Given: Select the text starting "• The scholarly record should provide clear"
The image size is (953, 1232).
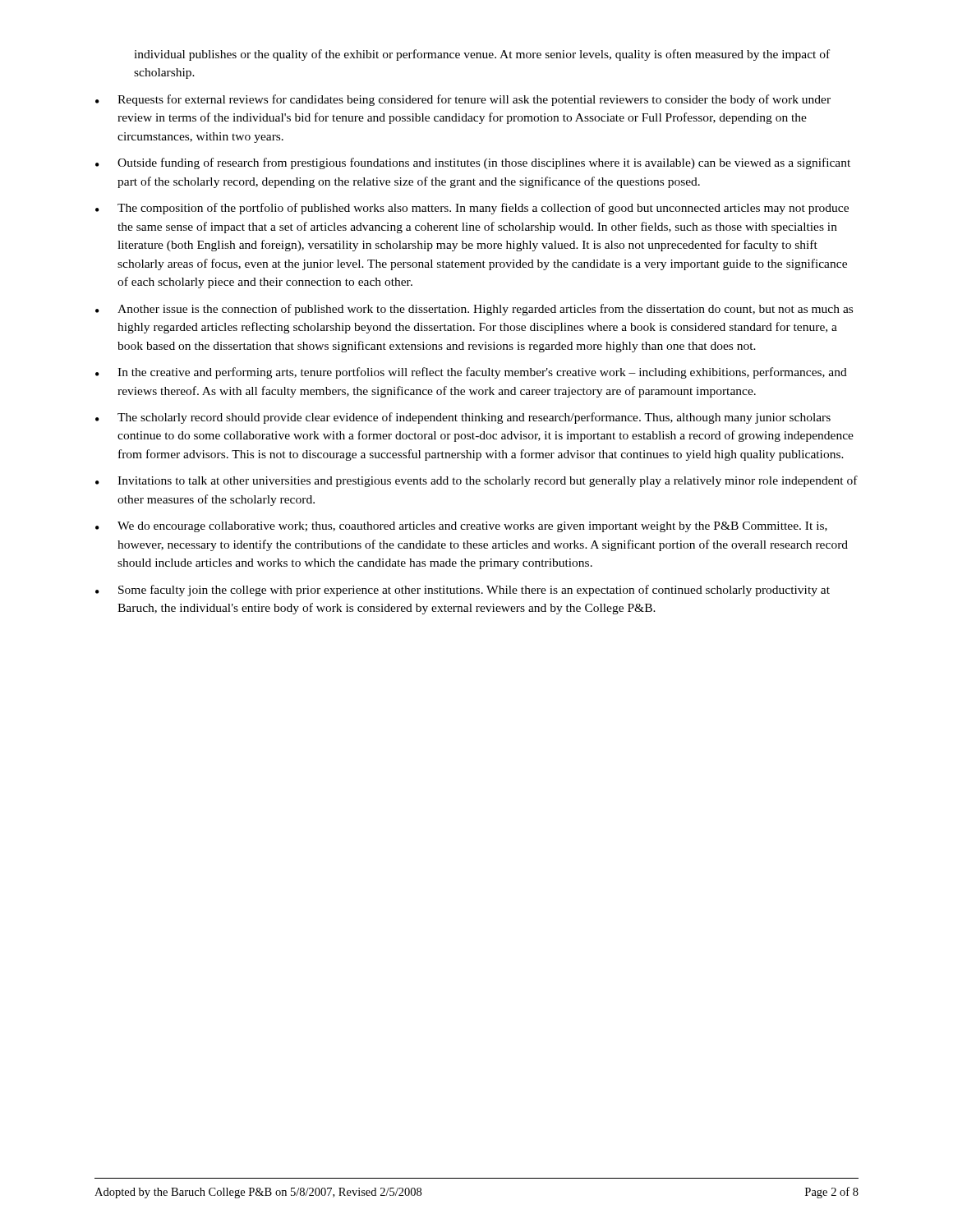Looking at the screenshot, I should 476,436.
